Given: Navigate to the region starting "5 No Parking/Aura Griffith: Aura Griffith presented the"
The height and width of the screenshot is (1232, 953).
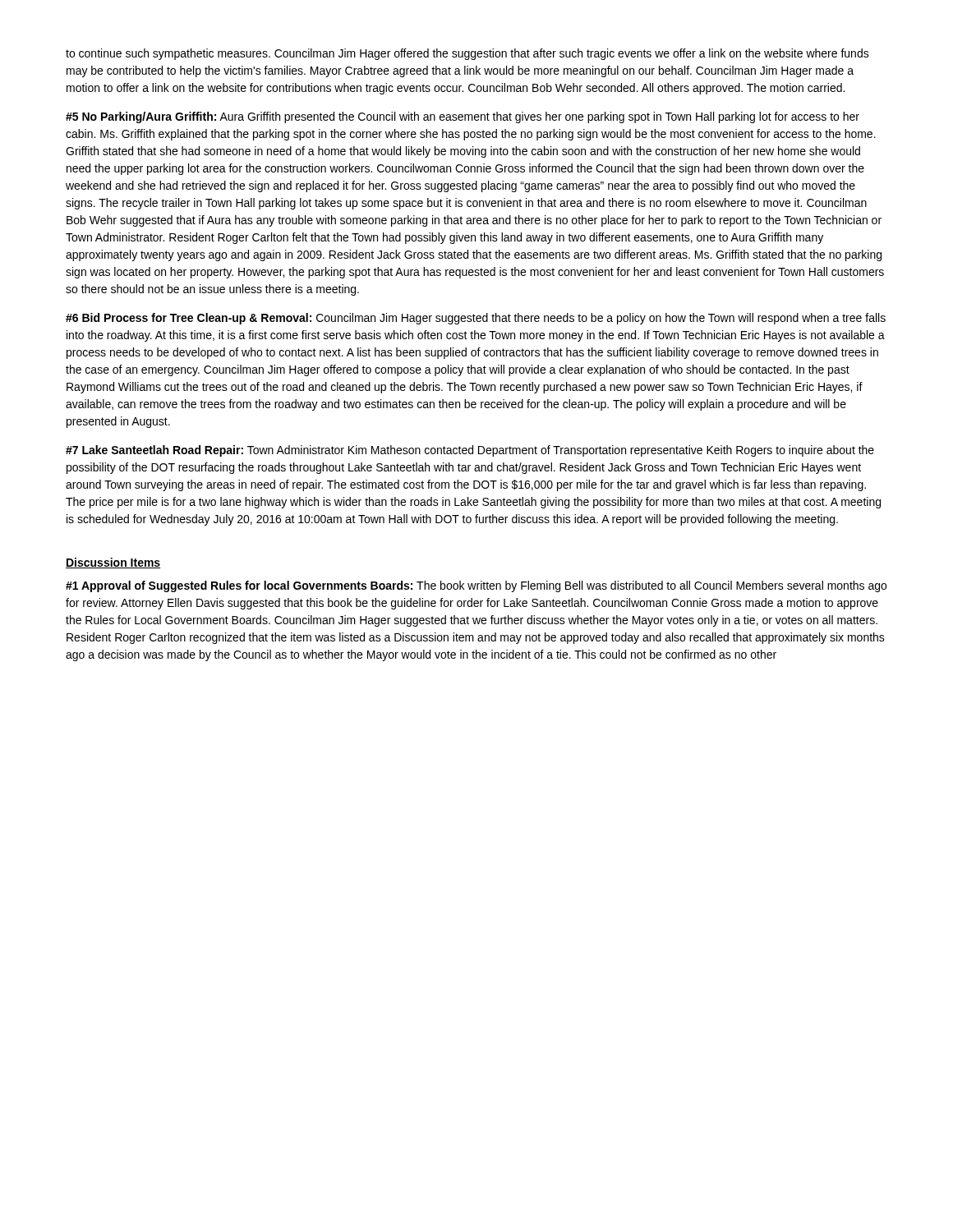Looking at the screenshot, I should (475, 203).
